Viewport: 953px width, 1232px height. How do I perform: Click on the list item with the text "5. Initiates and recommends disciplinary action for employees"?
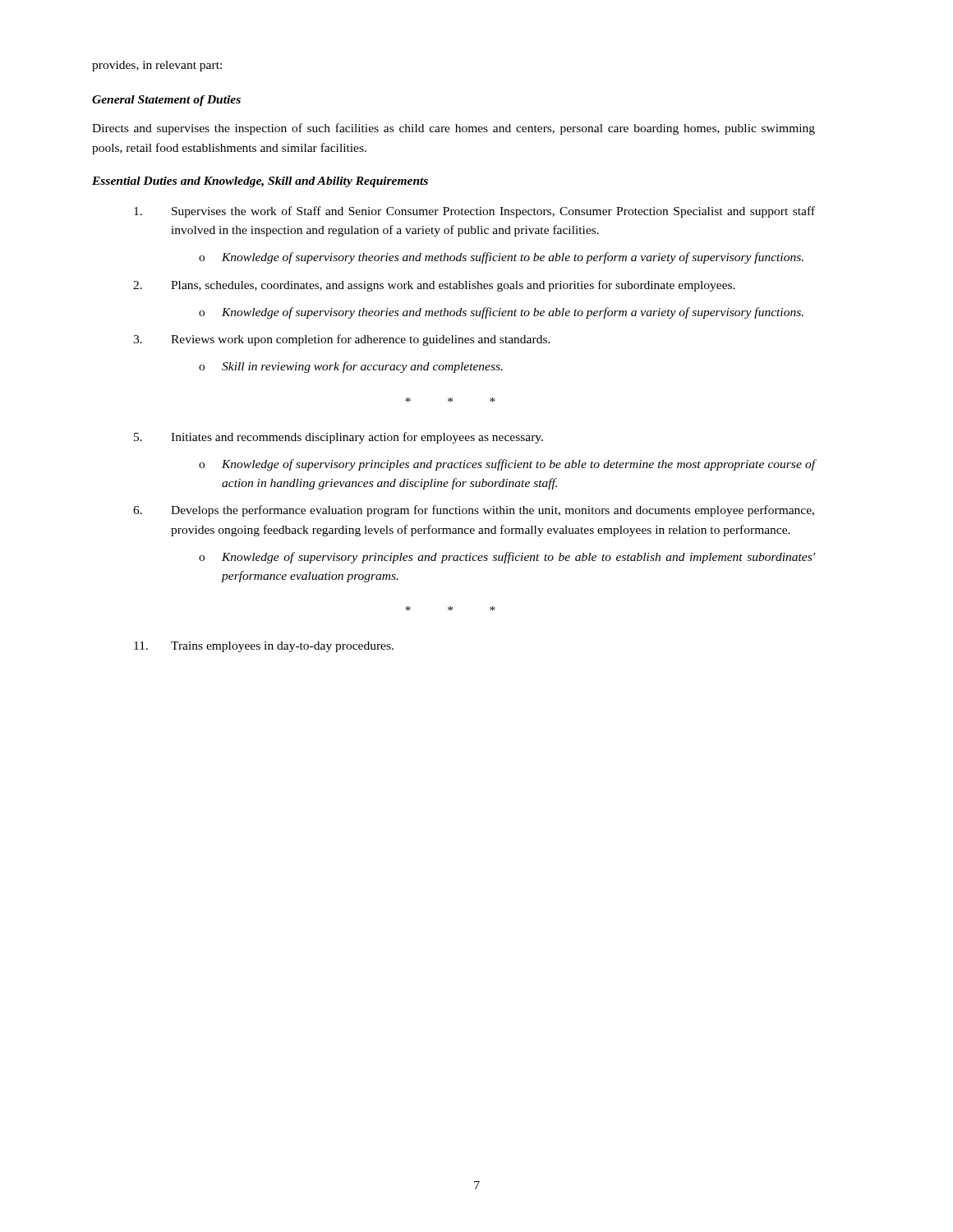click(x=474, y=436)
